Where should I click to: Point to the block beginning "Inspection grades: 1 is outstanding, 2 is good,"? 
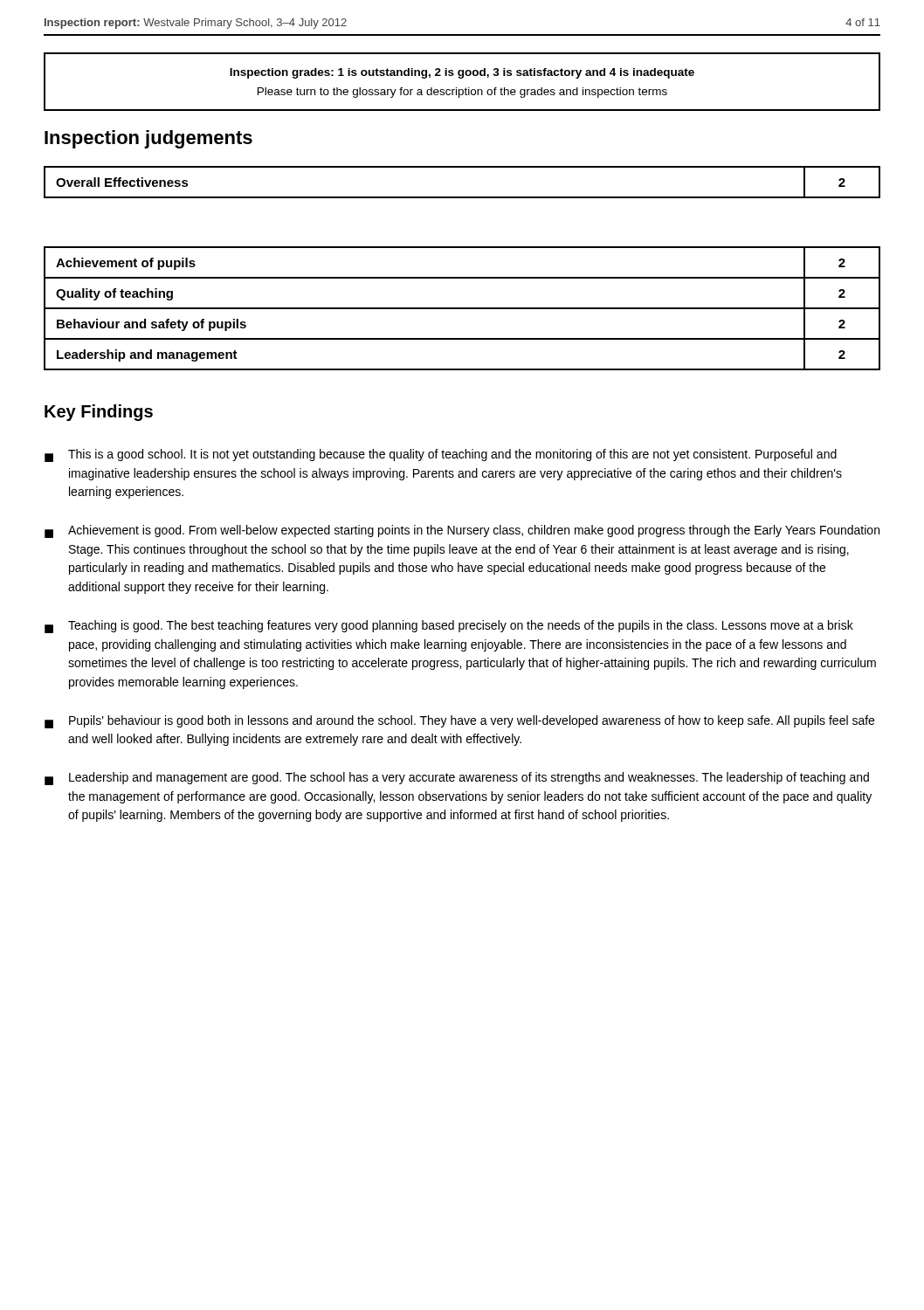(x=462, y=81)
